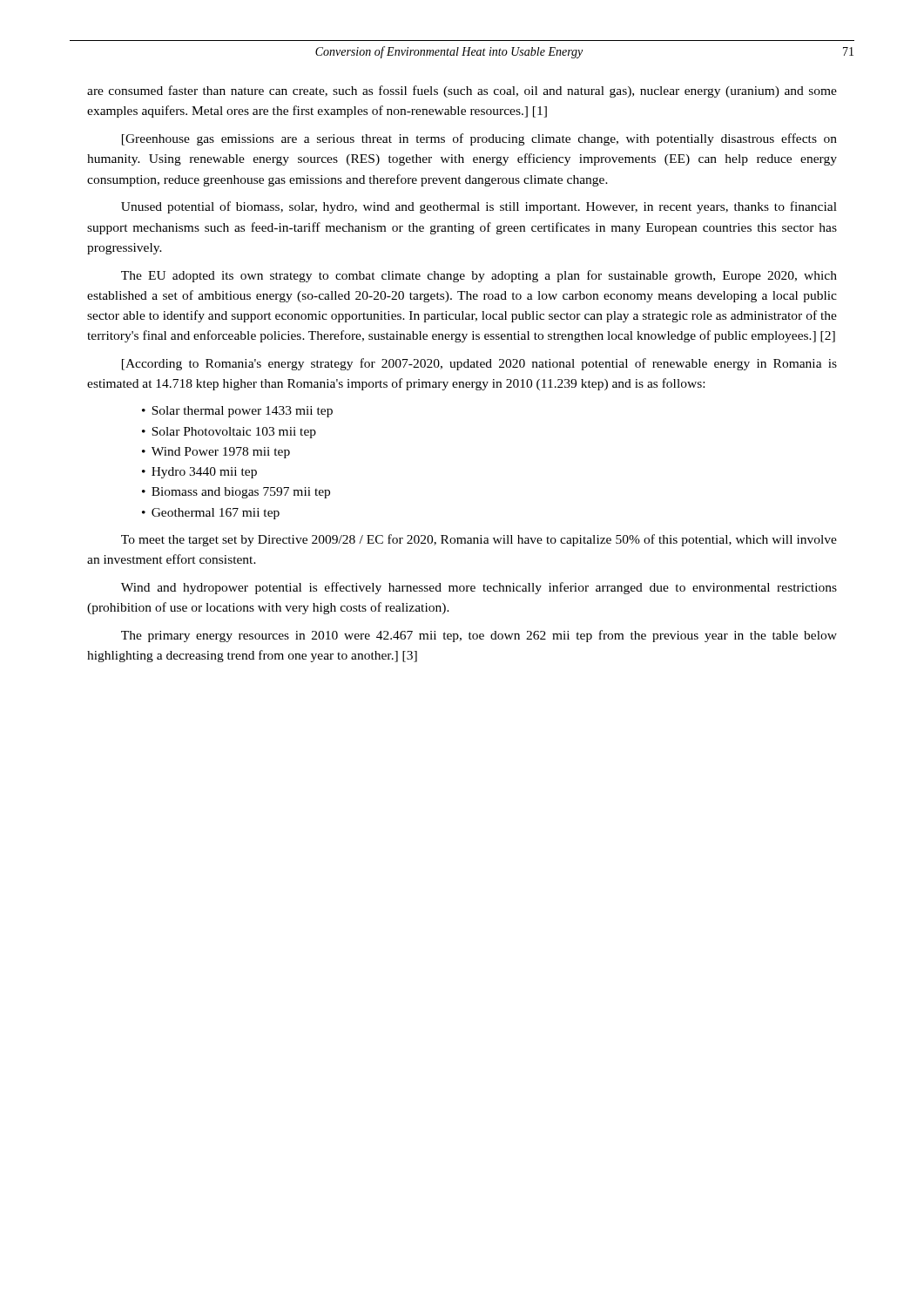Find the text block that says "The EU adopted its own strategy to"

462,305
